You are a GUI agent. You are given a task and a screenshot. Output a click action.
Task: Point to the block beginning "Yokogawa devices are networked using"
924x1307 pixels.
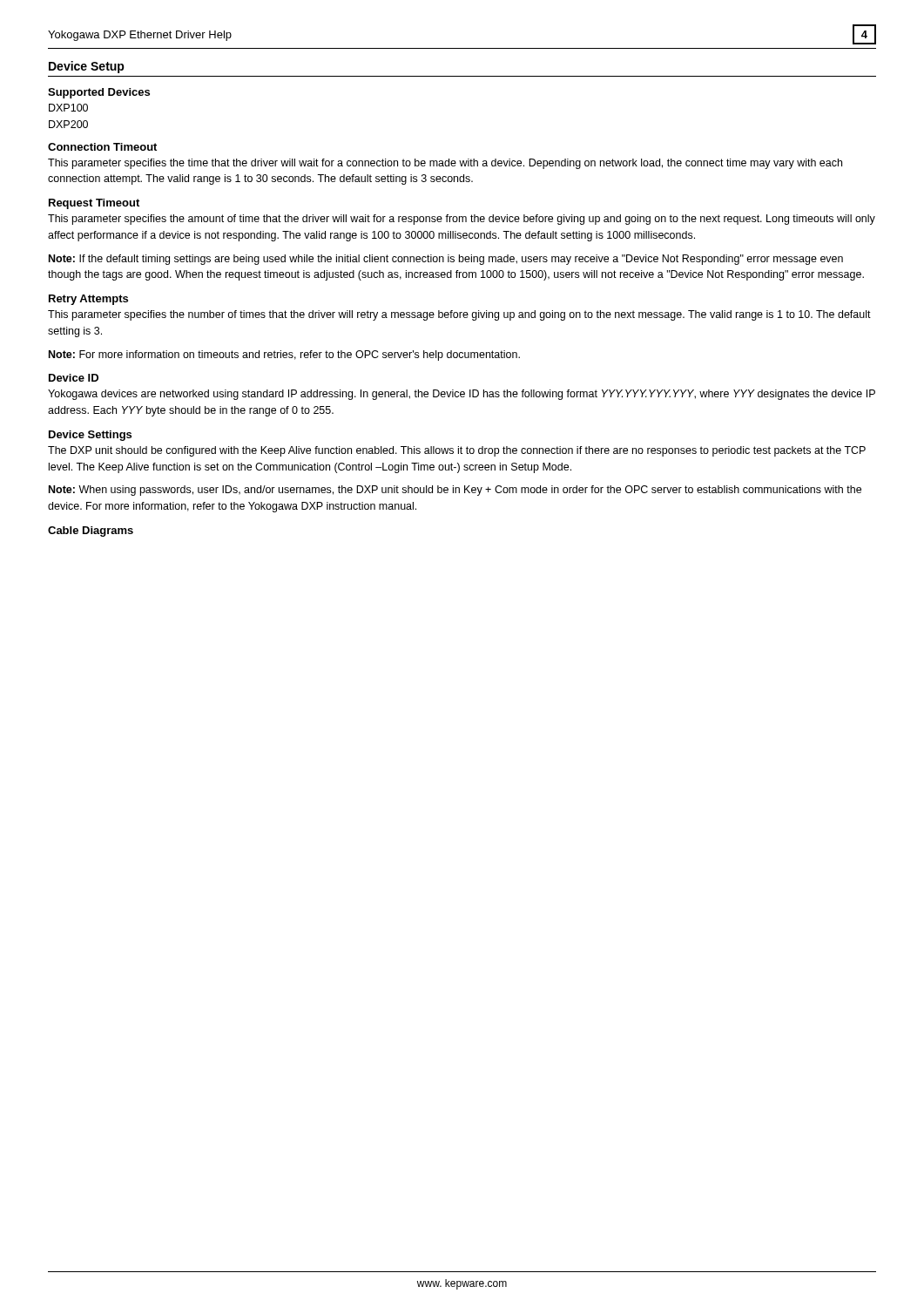coord(462,402)
